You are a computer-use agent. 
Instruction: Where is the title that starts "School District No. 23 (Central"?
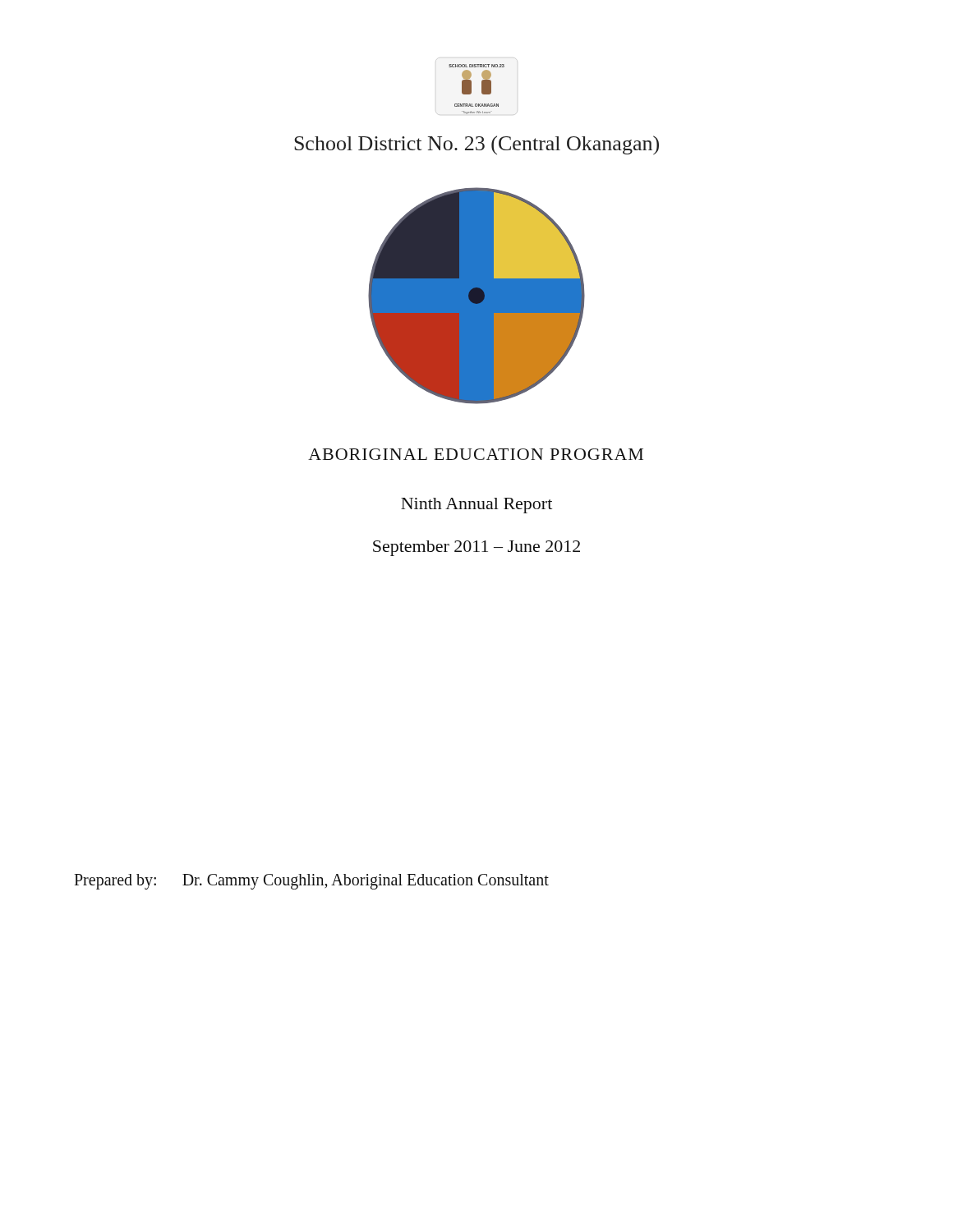coord(476,143)
